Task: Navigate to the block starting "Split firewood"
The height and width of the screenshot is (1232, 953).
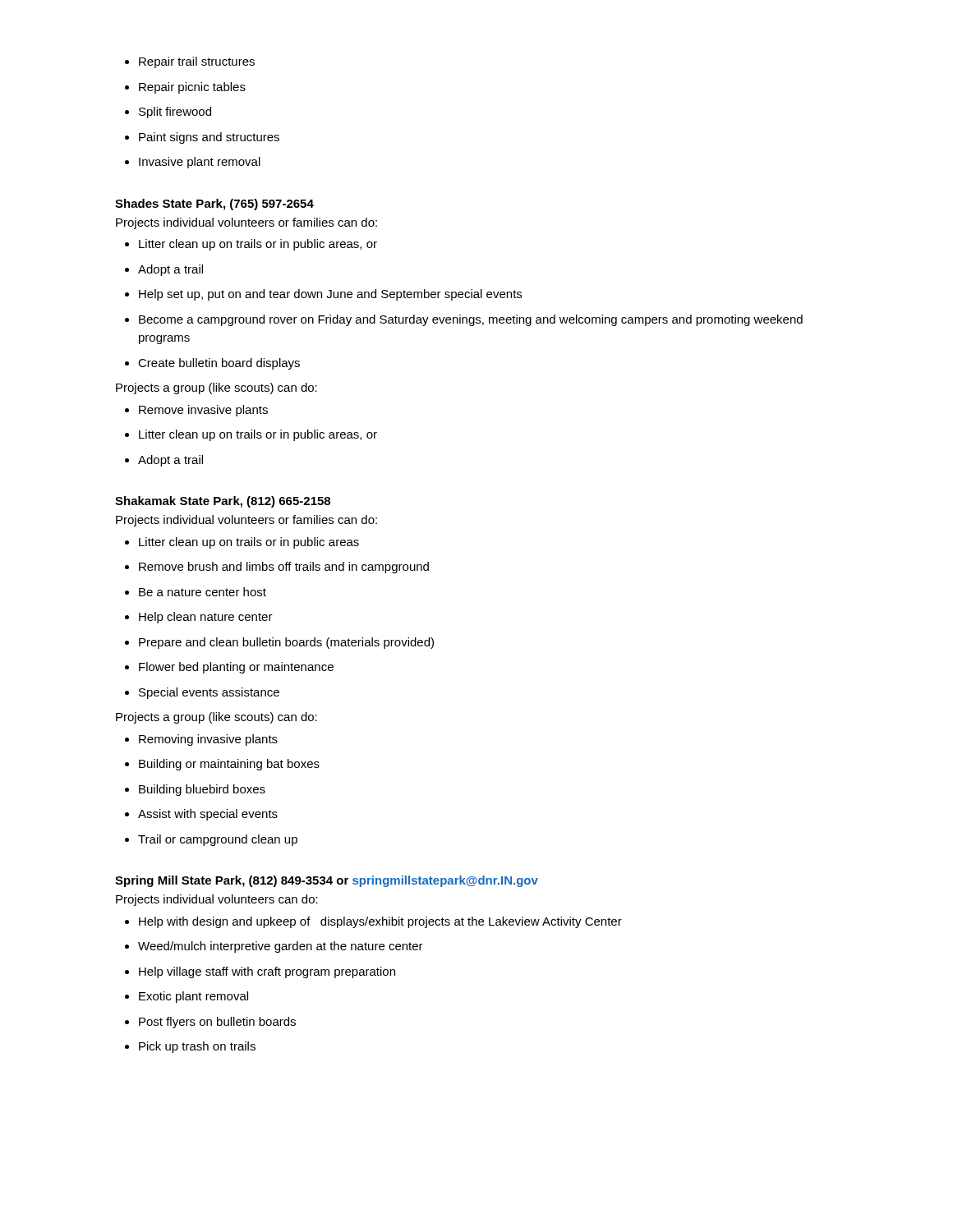Action: [168, 113]
